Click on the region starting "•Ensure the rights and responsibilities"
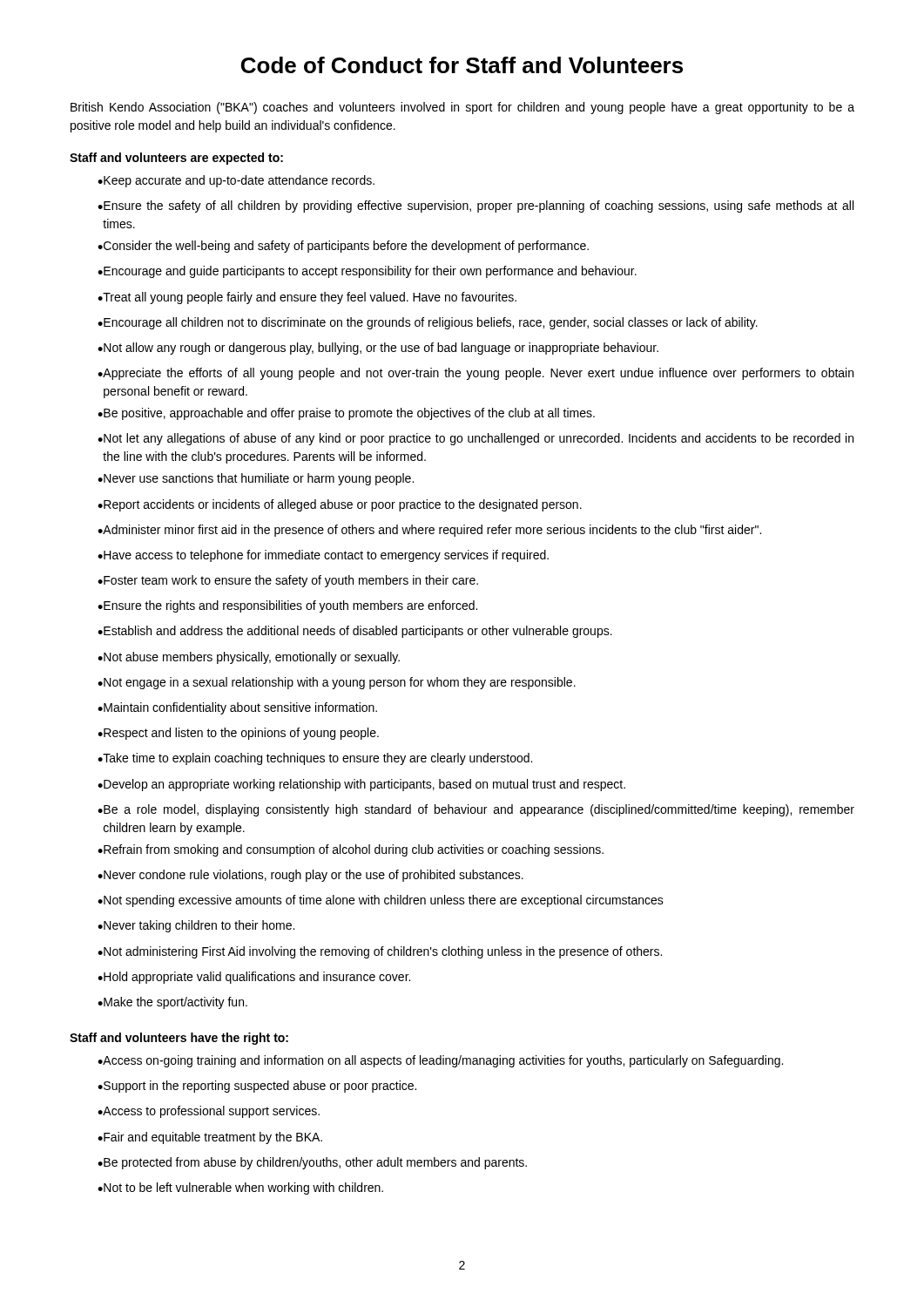This screenshot has width=924, height=1307. tap(462, 608)
